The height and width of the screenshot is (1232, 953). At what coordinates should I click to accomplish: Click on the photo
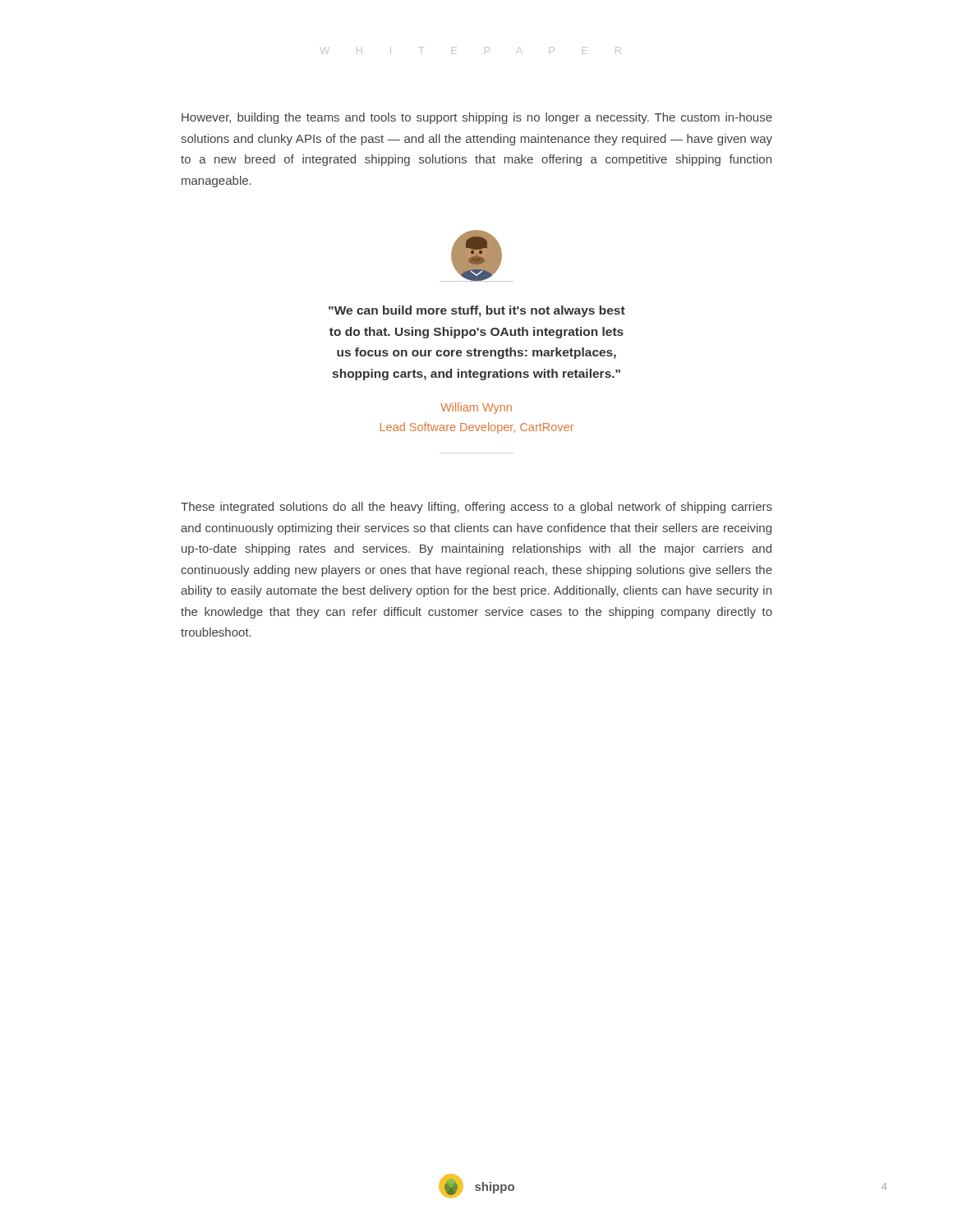click(476, 255)
